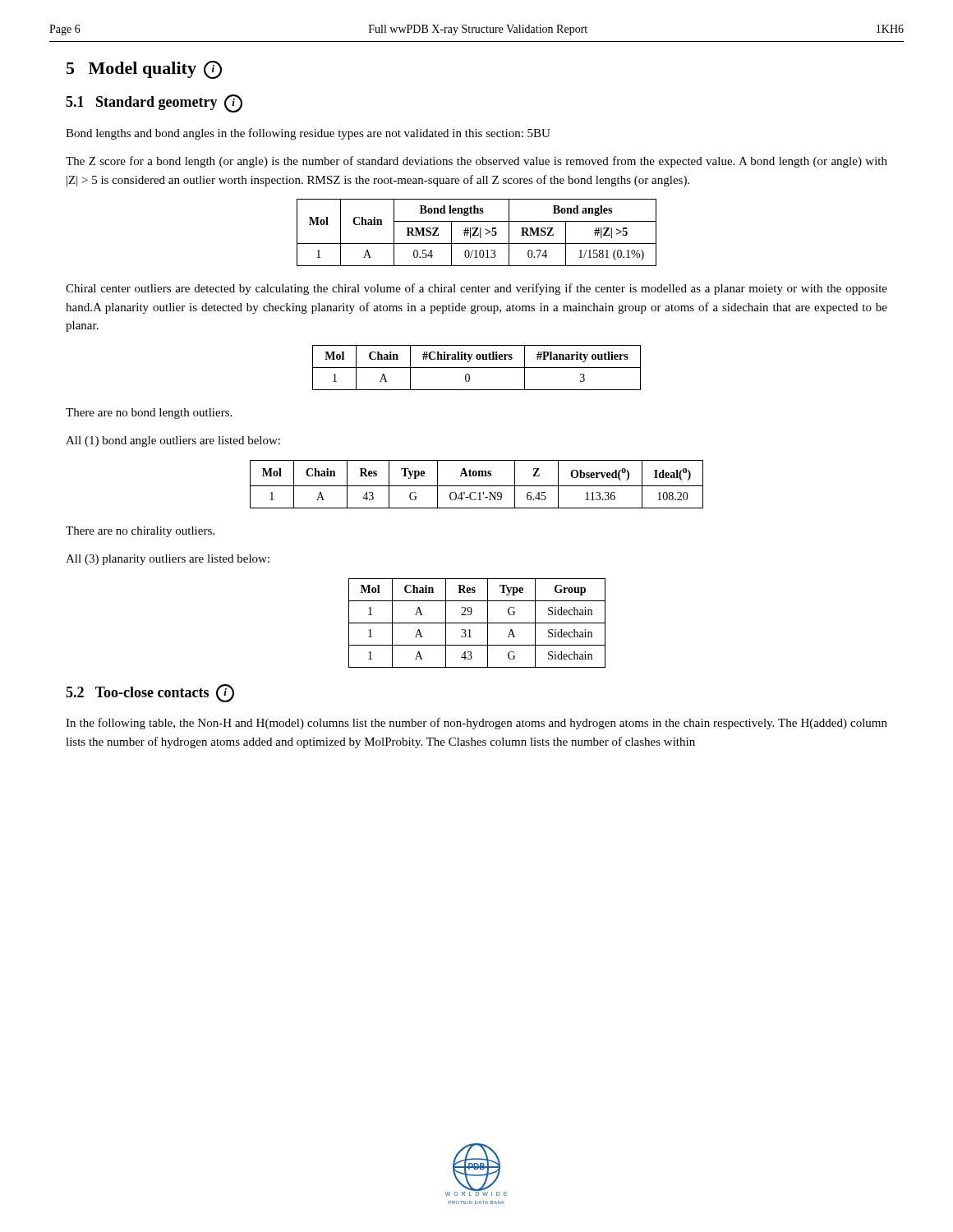
Task: Find the table that mentions "#Planarity outliers"
Action: coord(476,367)
